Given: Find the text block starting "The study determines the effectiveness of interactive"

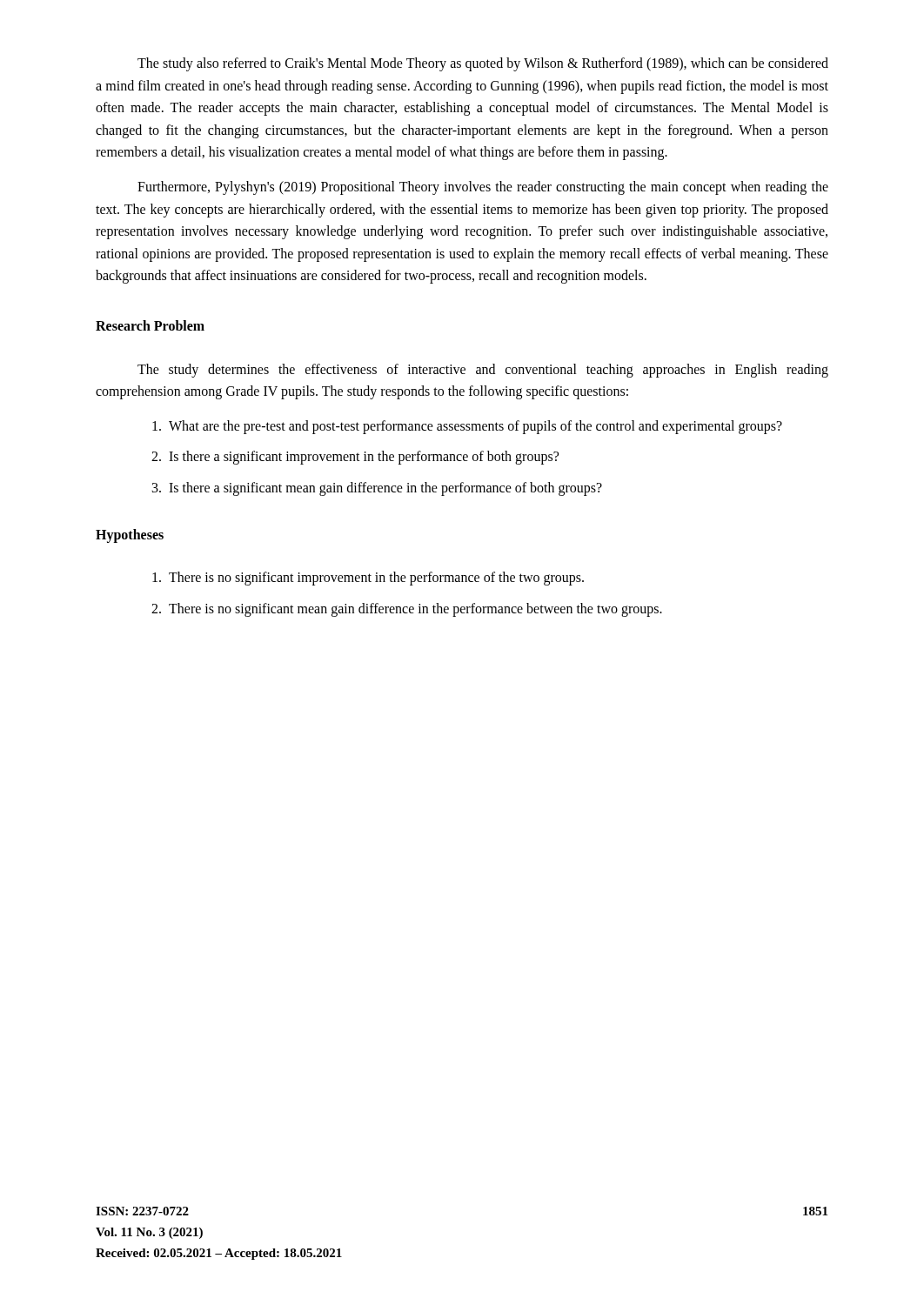Looking at the screenshot, I should click(462, 380).
